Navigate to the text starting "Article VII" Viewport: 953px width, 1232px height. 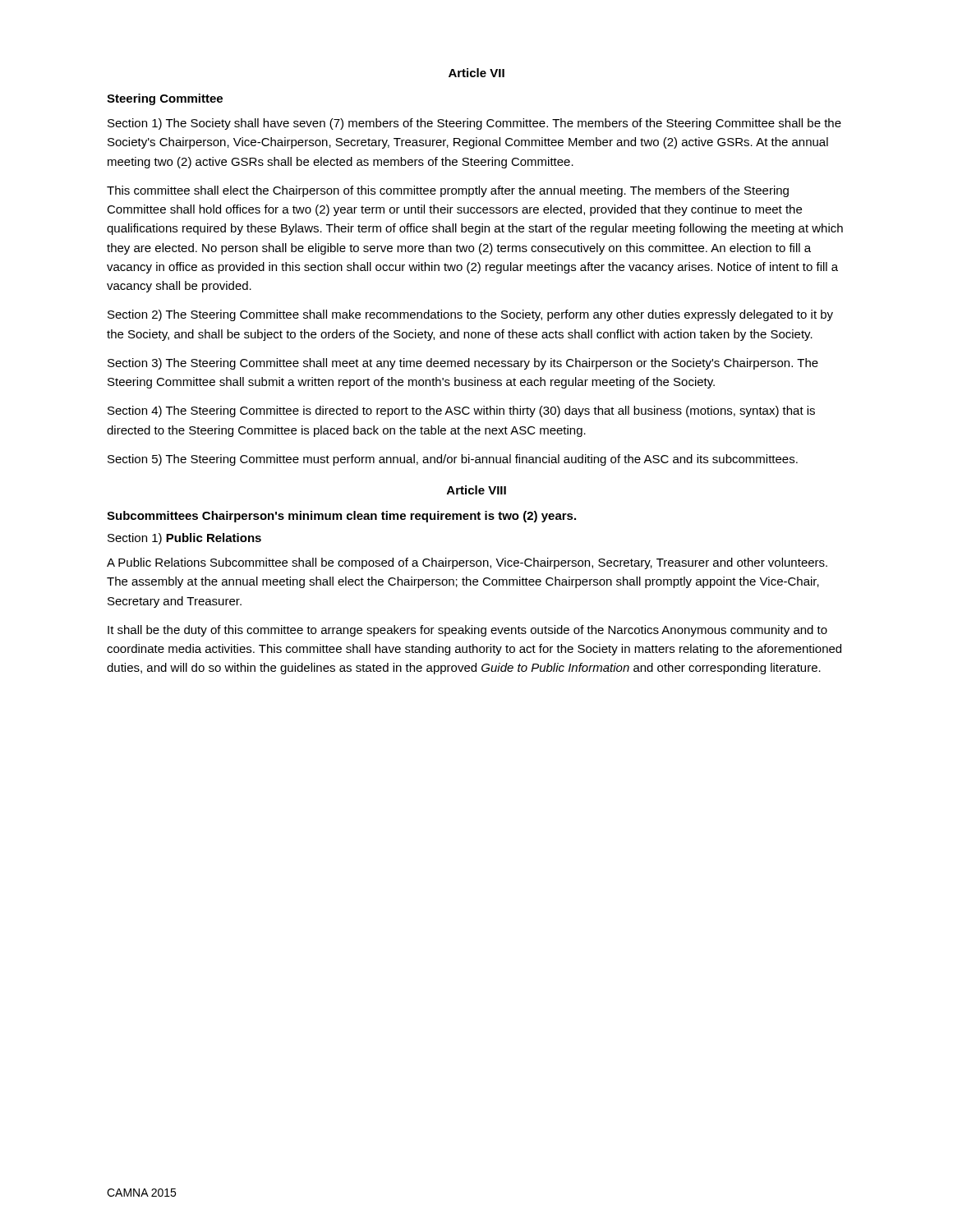tap(476, 73)
